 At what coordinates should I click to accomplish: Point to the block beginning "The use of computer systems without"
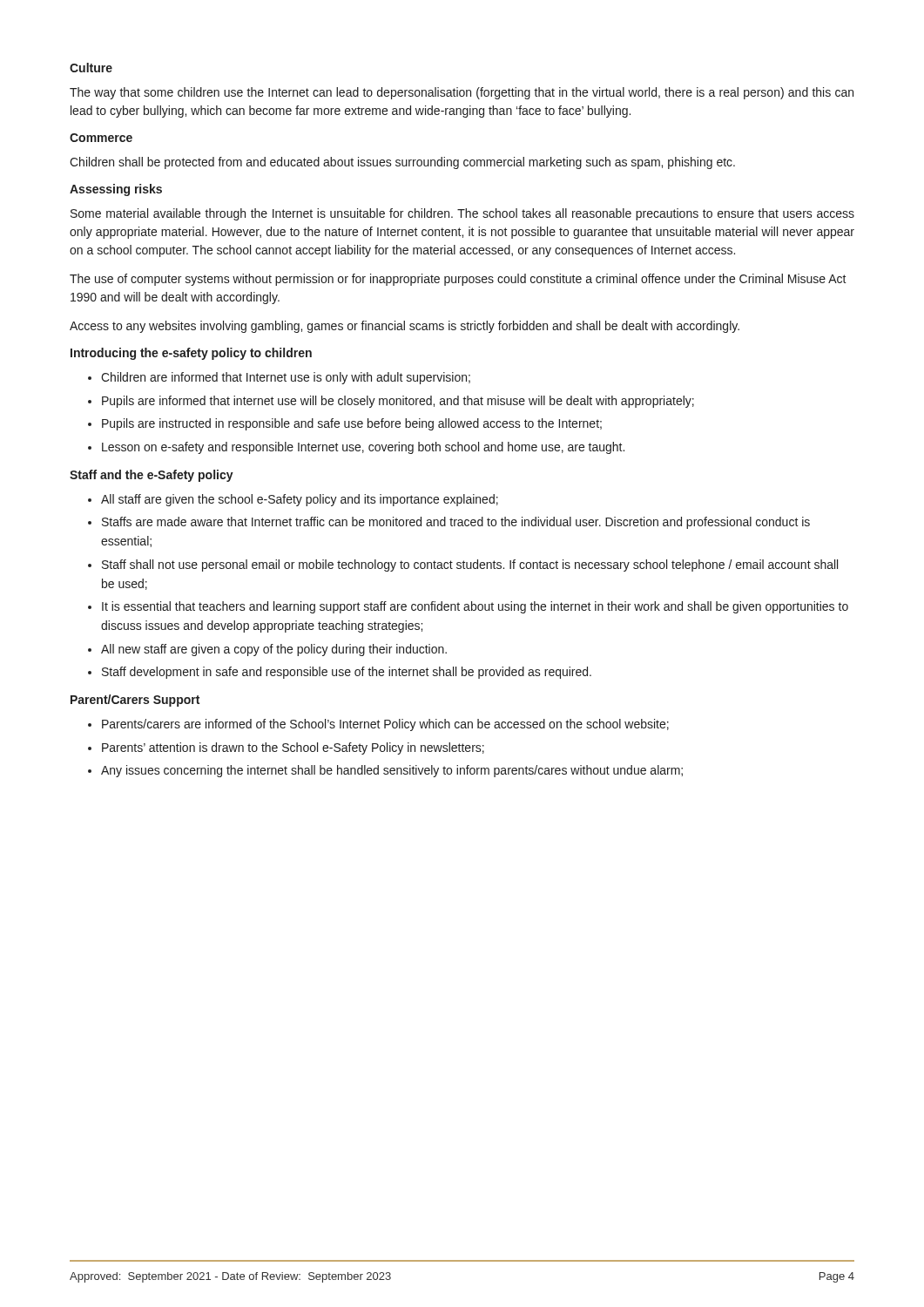(458, 288)
